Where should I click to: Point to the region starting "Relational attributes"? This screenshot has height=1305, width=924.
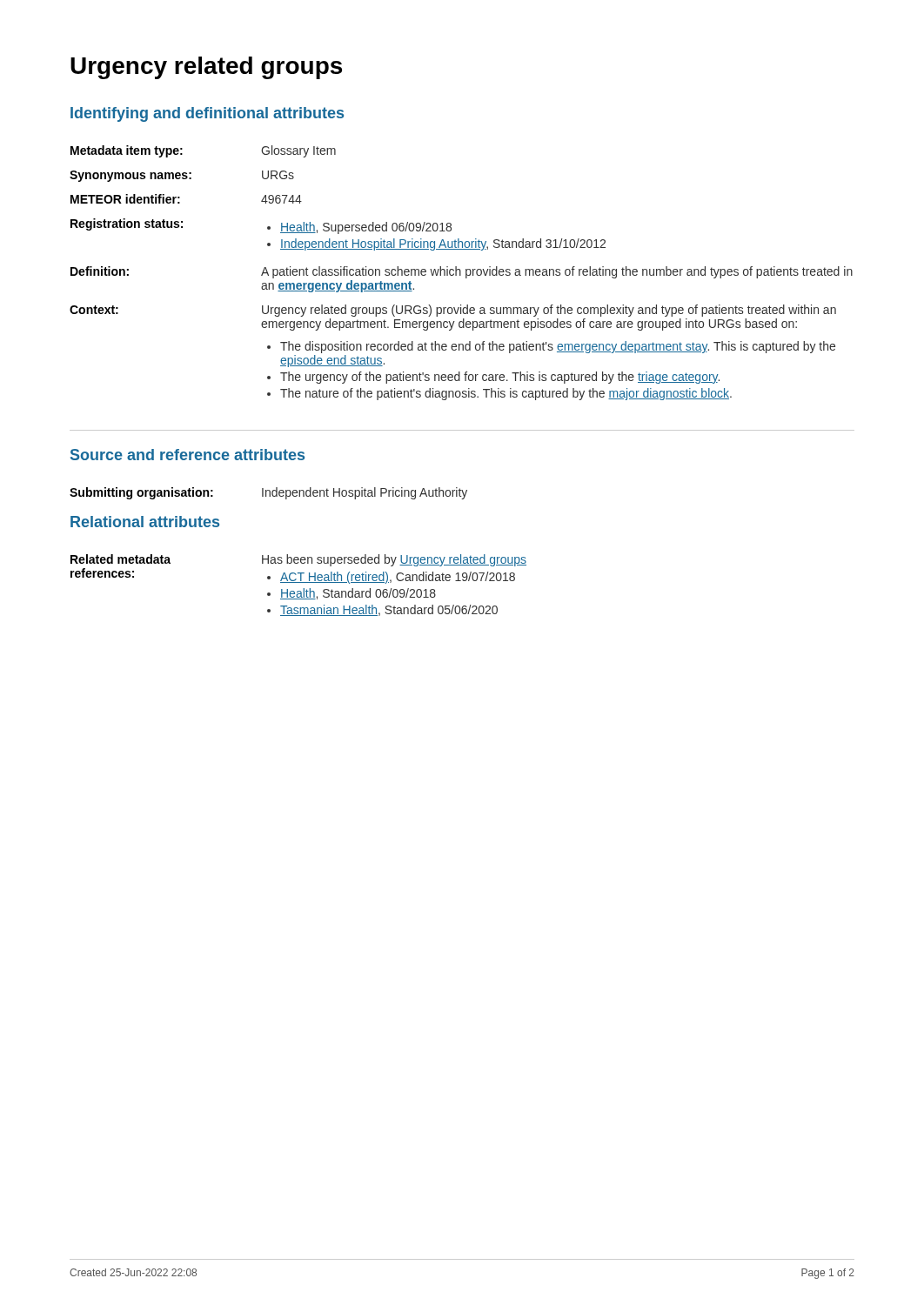click(145, 522)
